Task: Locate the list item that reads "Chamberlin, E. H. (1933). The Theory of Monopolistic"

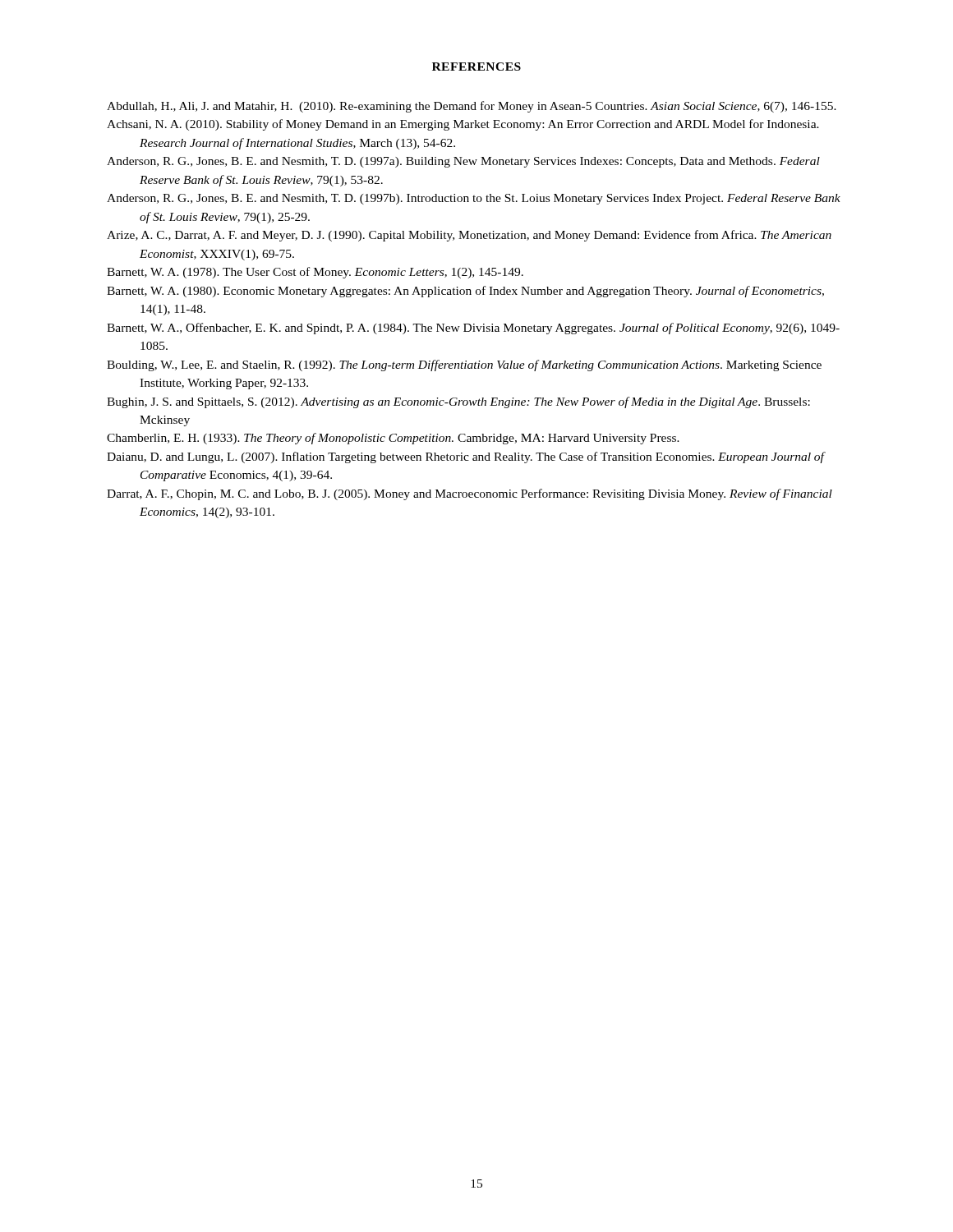Action: coord(393,438)
